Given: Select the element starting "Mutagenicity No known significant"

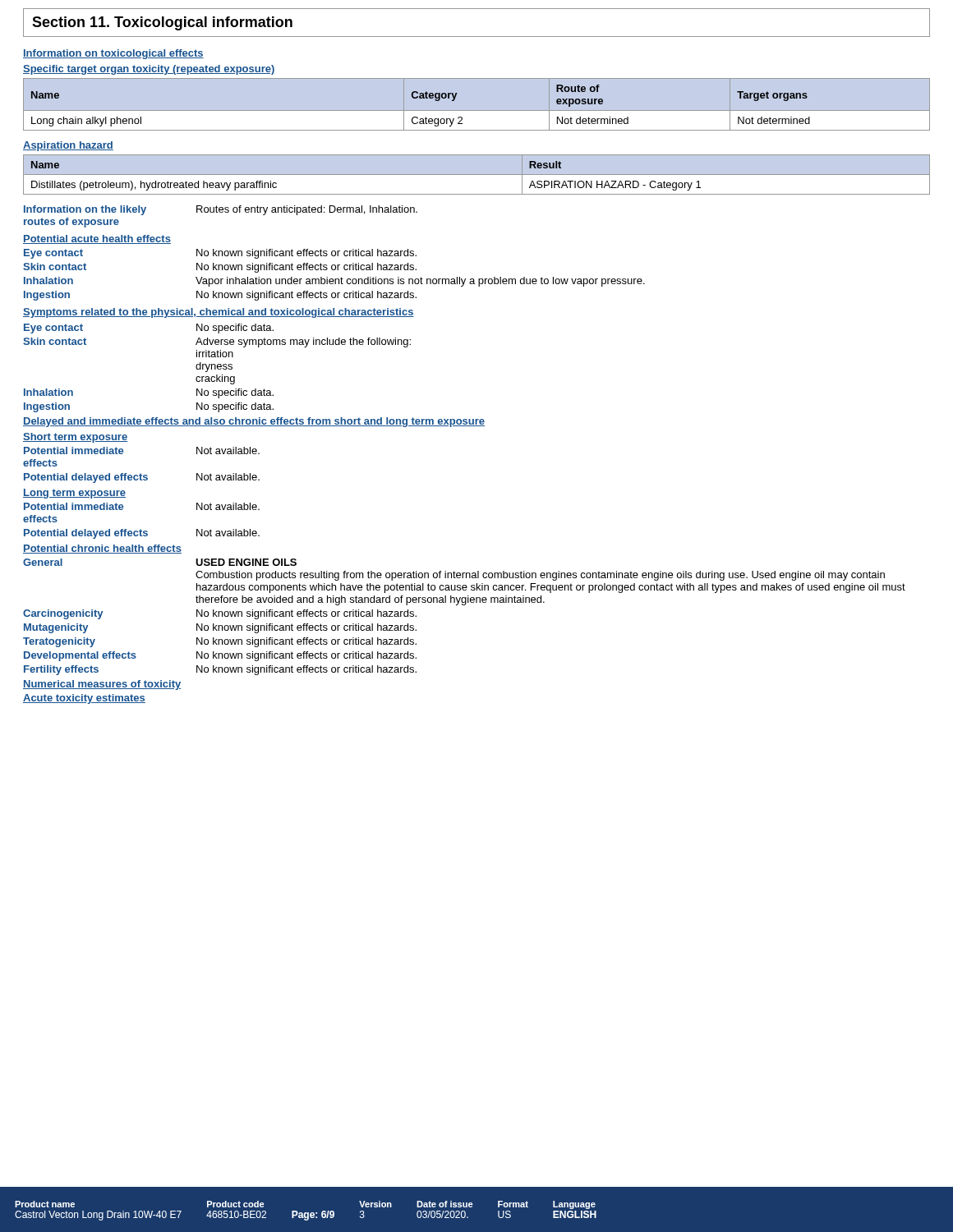Looking at the screenshot, I should (220, 628).
